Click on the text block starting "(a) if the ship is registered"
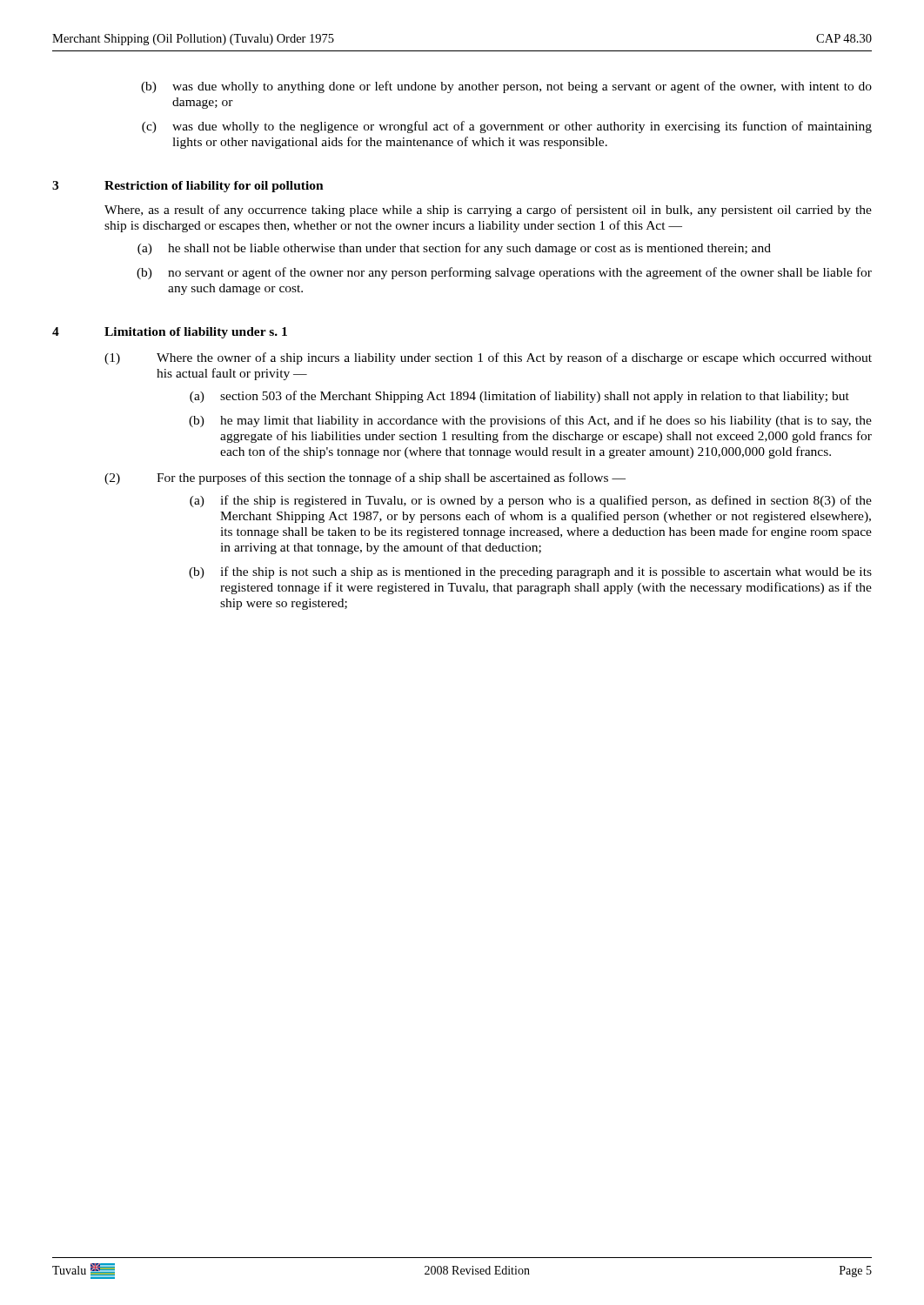This screenshot has height=1305, width=924. tap(514, 524)
